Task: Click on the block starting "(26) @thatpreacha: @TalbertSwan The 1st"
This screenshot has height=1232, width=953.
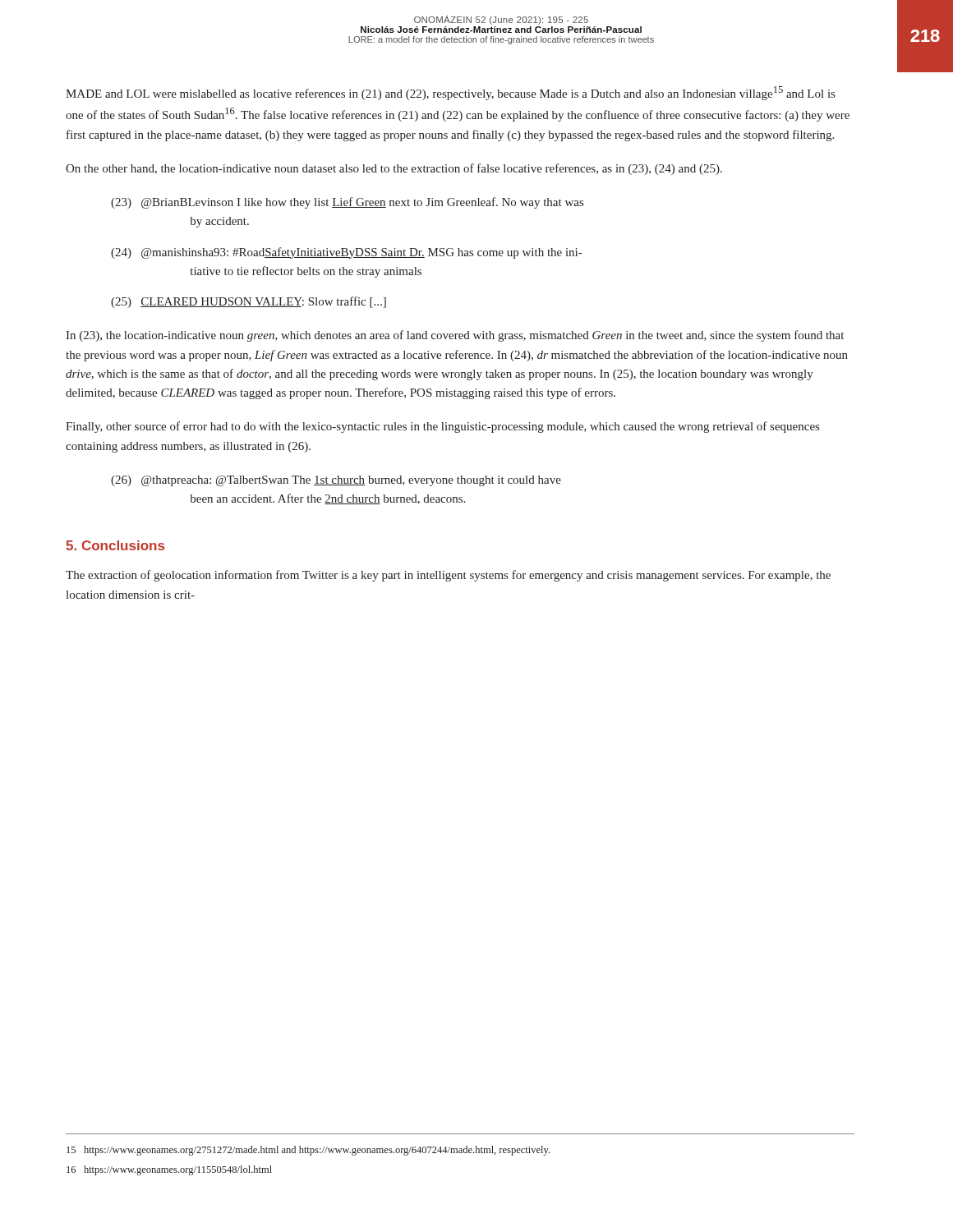Action: coord(336,489)
